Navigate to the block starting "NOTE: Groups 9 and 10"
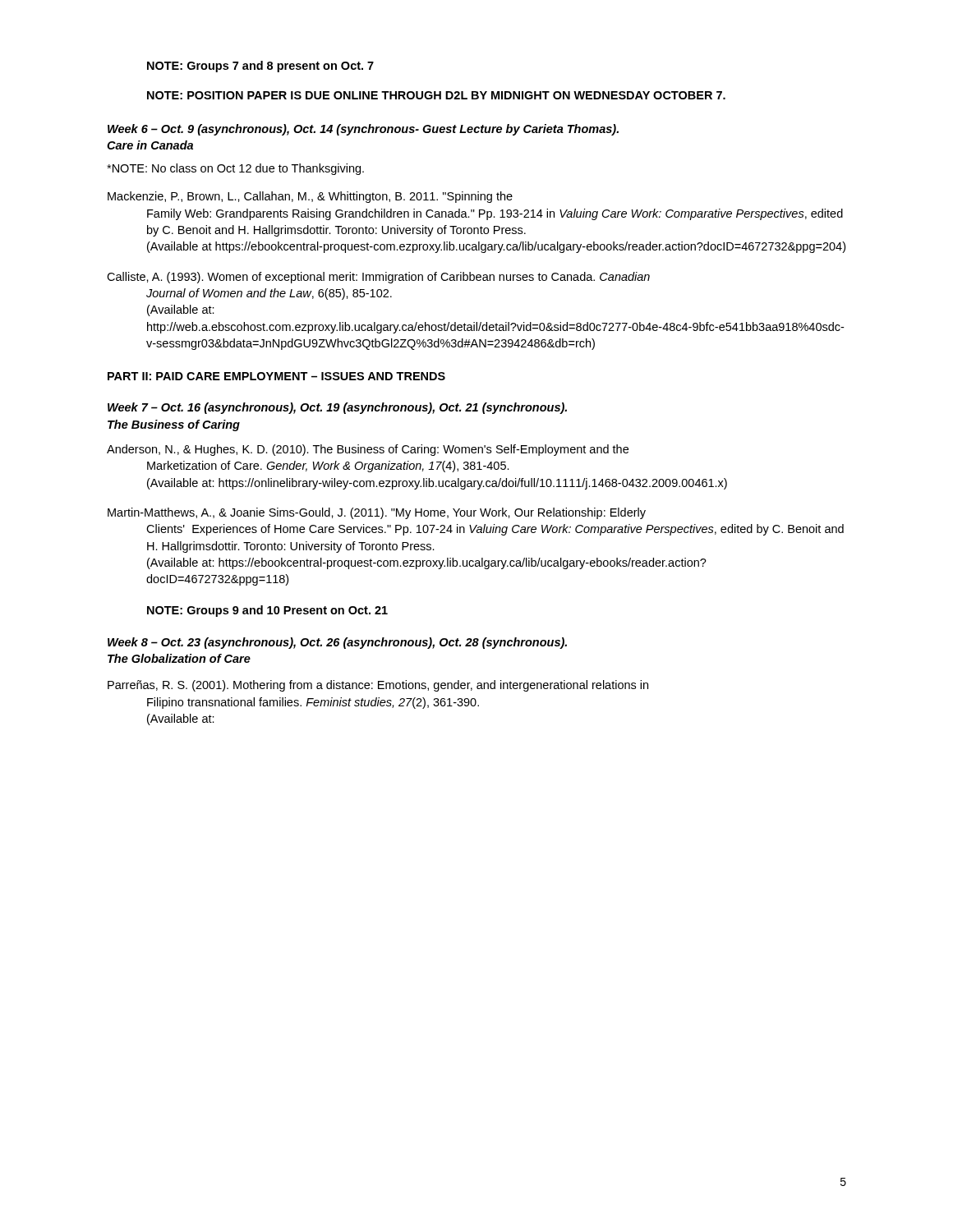This screenshot has height=1232, width=953. coord(267,611)
